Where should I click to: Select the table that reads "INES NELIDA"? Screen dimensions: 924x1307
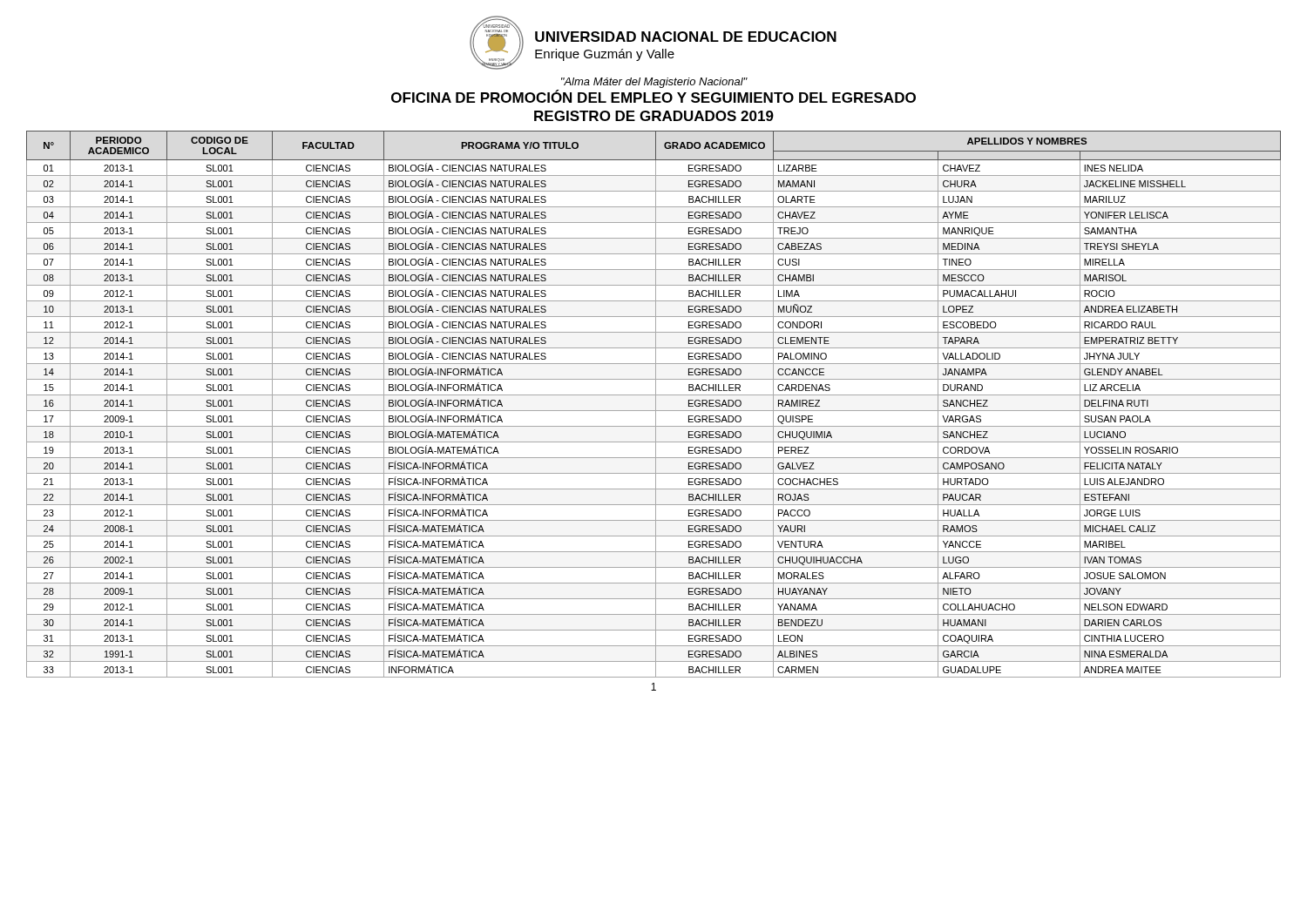654,404
